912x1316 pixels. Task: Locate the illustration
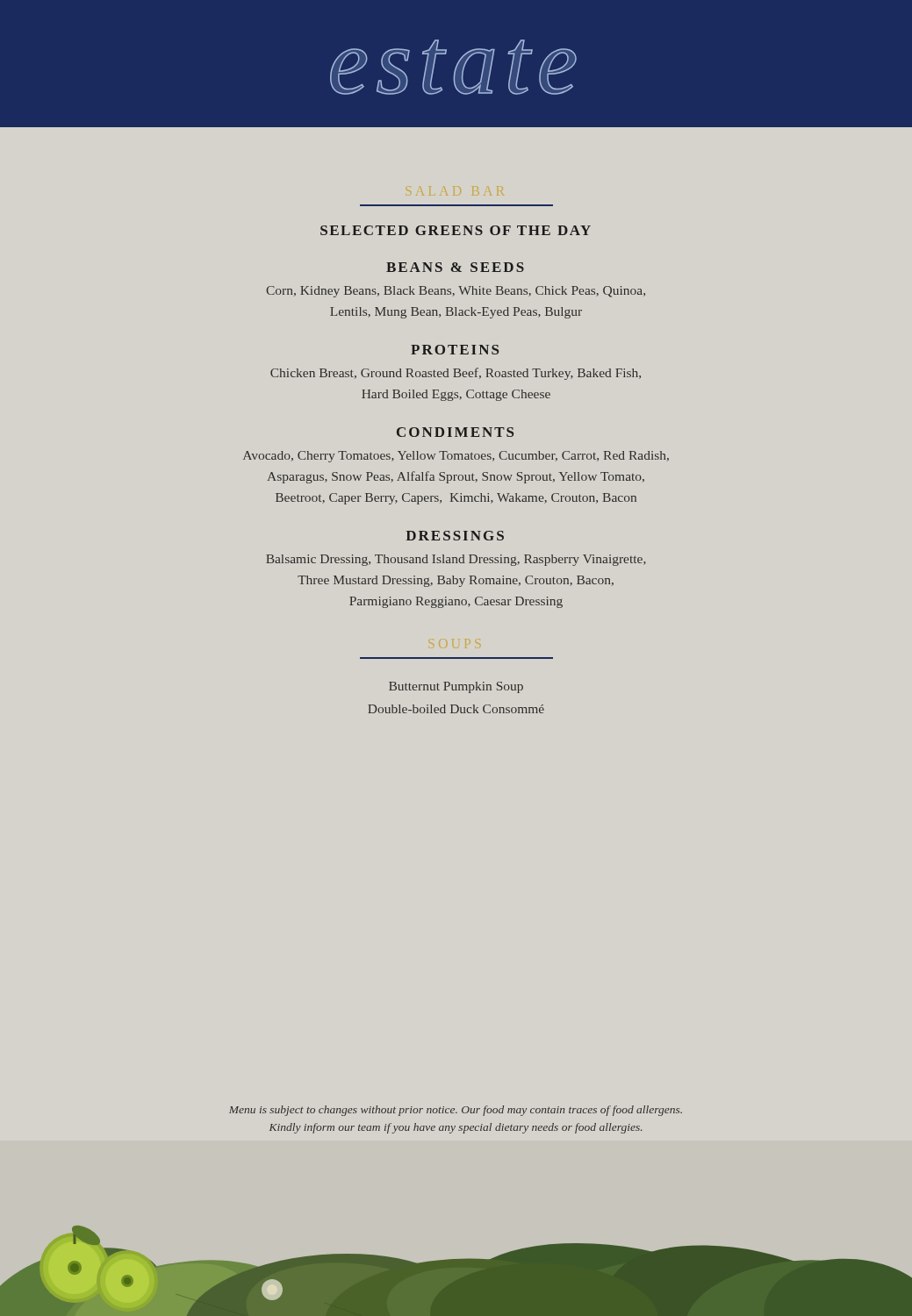tap(456, 1228)
